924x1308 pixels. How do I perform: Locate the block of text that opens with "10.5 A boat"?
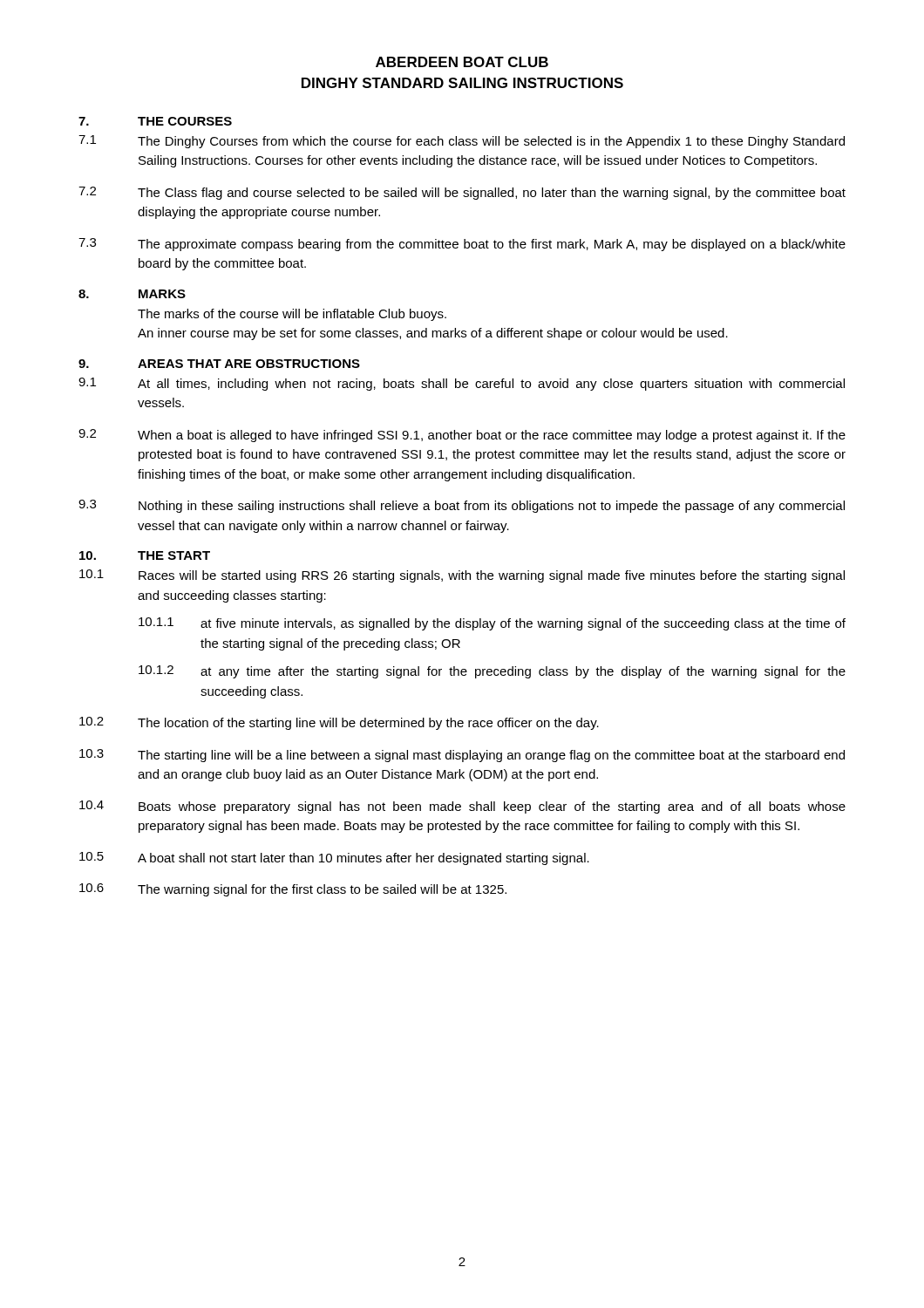[x=462, y=858]
